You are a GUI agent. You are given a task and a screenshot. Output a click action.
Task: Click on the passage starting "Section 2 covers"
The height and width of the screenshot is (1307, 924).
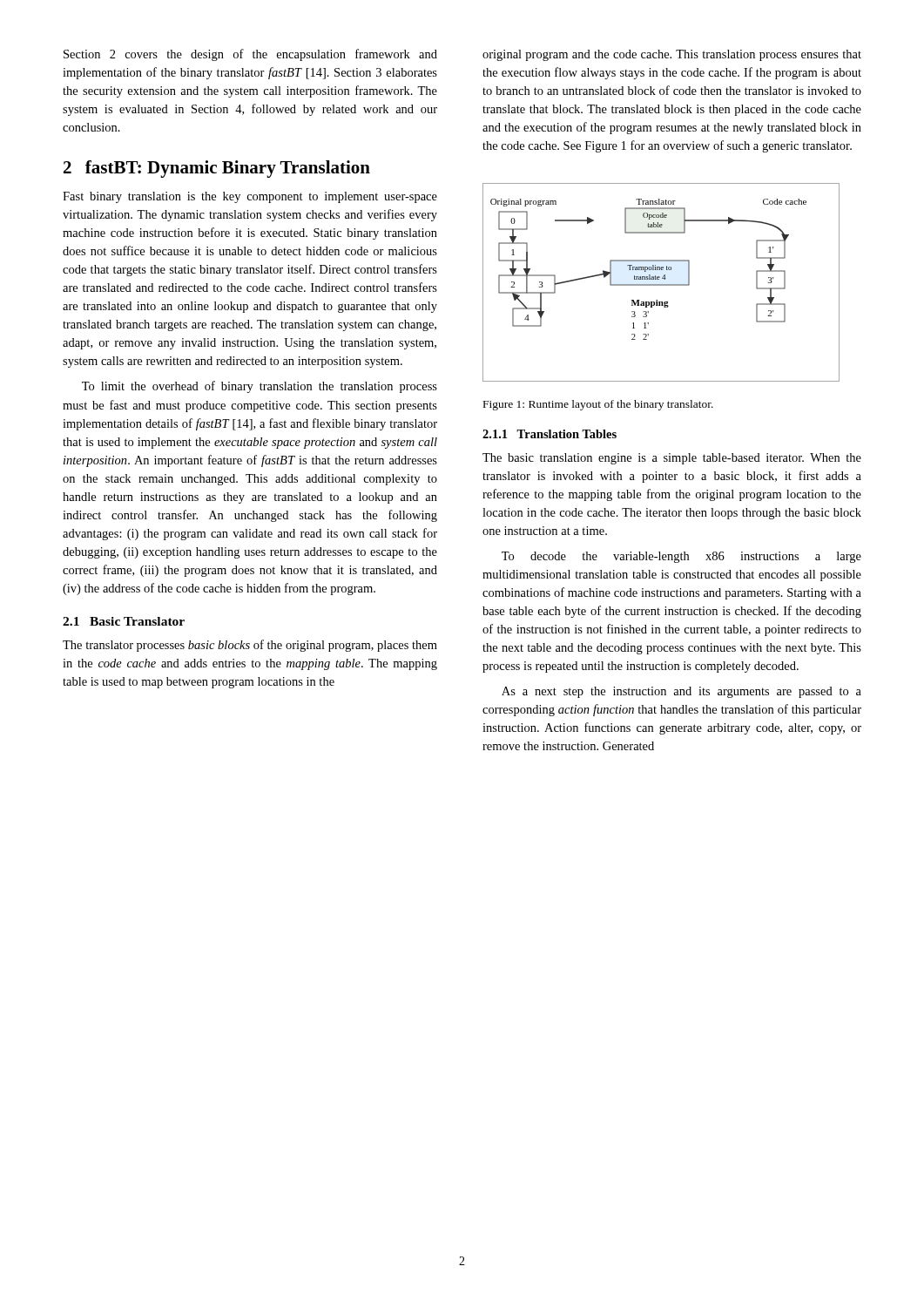[x=250, y=91]
